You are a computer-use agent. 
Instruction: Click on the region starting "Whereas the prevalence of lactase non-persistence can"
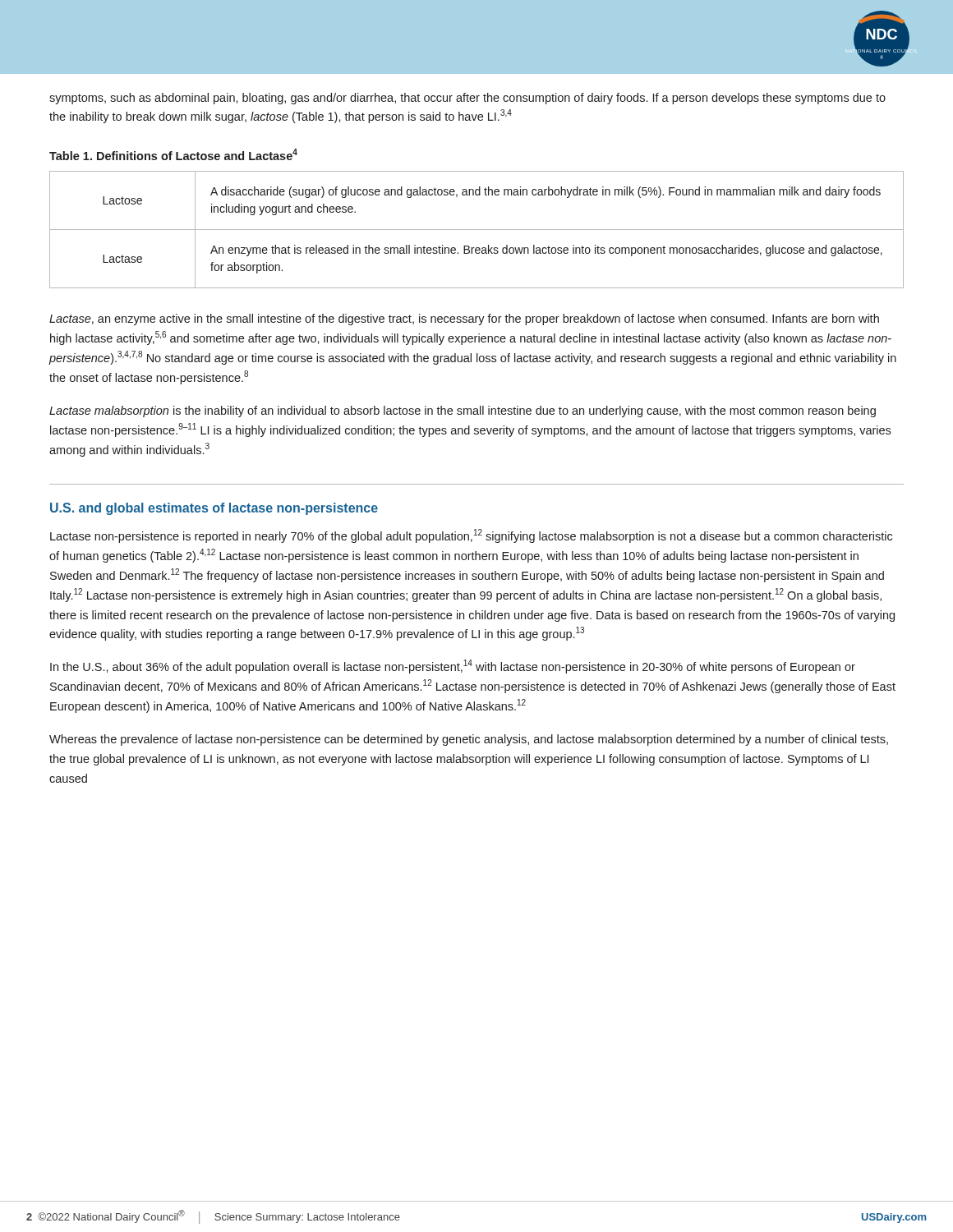[x=469, y=759]
